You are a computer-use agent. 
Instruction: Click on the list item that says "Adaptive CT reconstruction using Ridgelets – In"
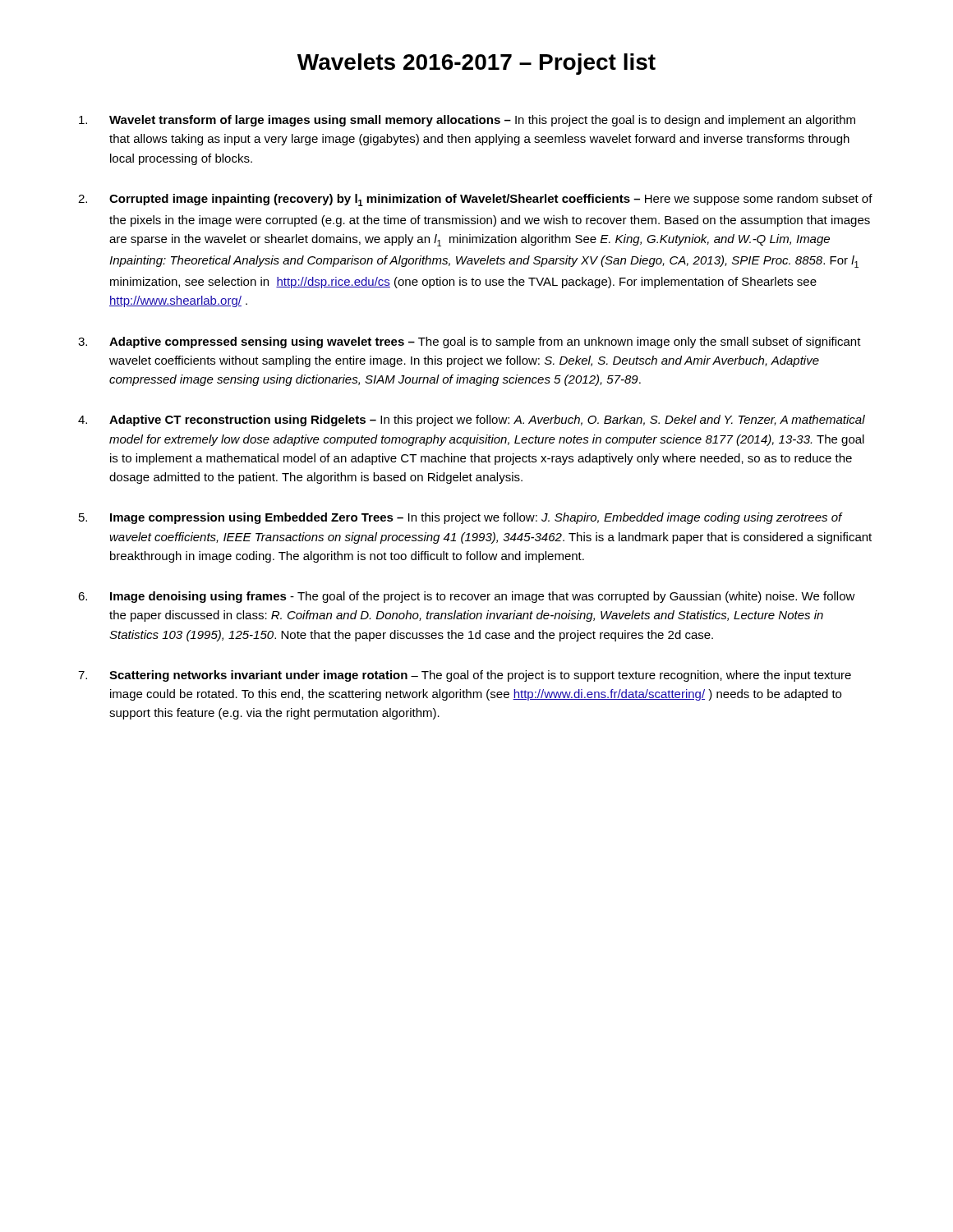(x=487, y=448)
